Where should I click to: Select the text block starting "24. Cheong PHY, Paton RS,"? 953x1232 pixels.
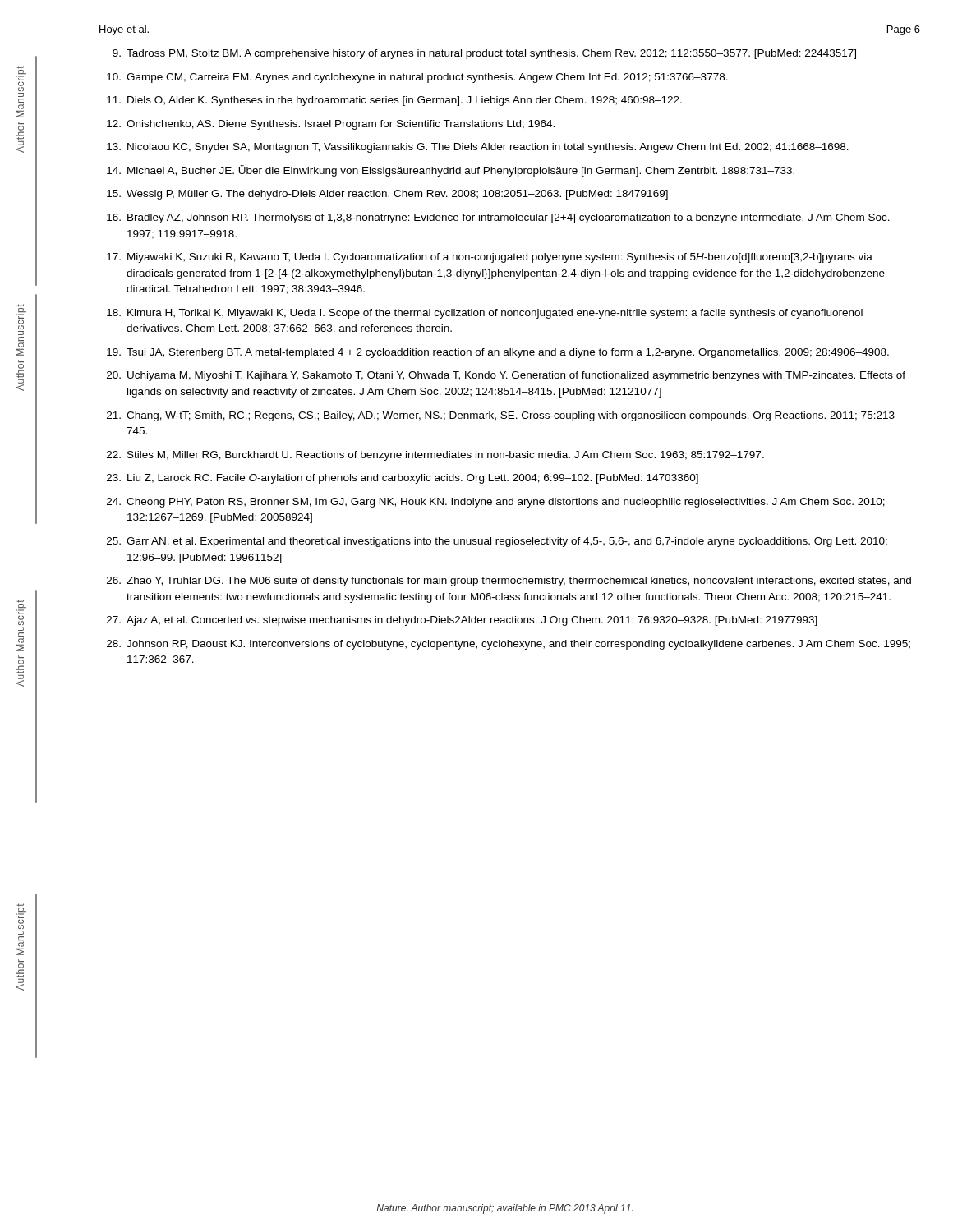pos(505,509)
